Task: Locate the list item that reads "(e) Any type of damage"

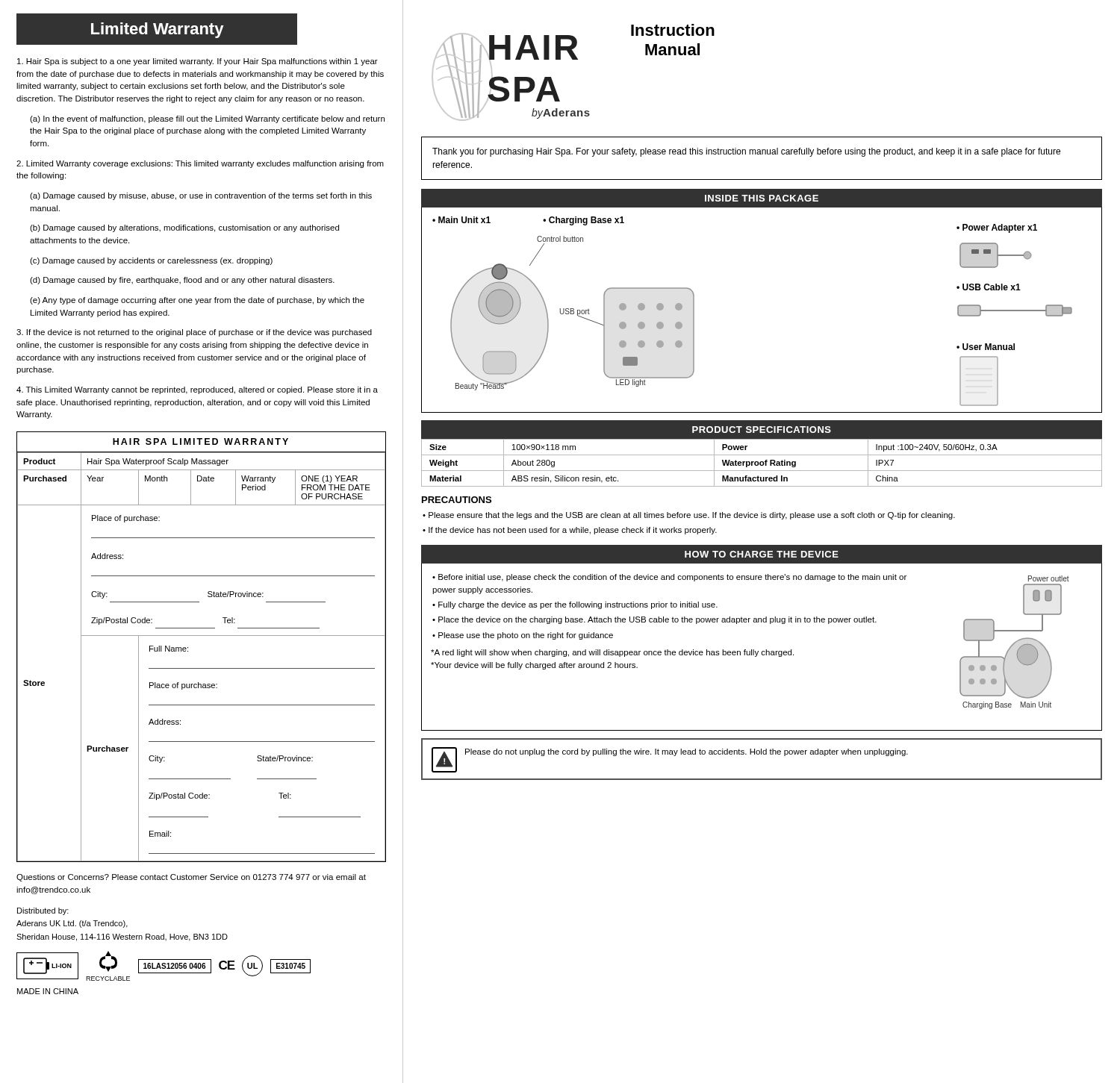Action: [208, 307]
